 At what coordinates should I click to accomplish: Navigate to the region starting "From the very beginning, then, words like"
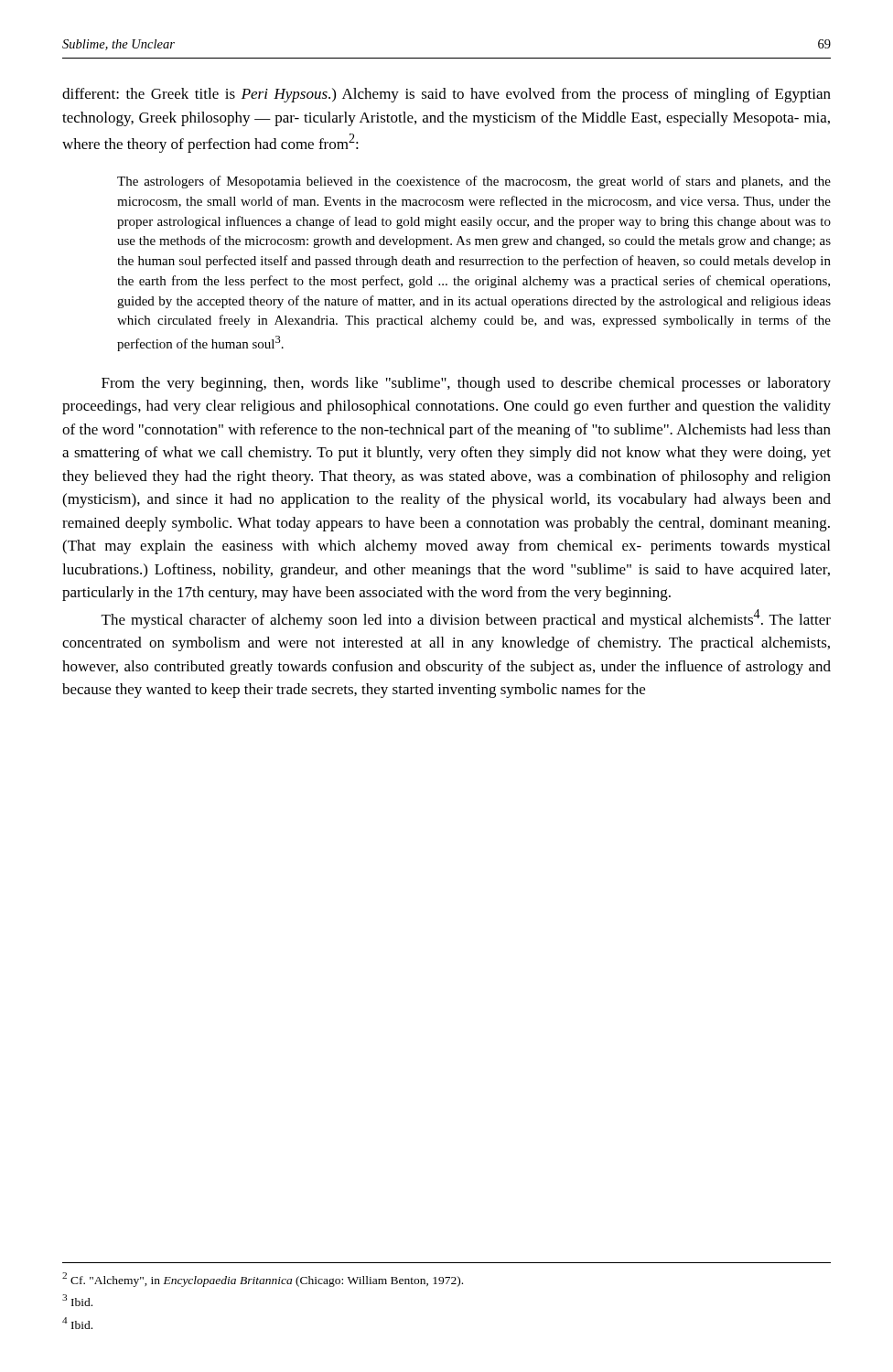tap(446, 536)
